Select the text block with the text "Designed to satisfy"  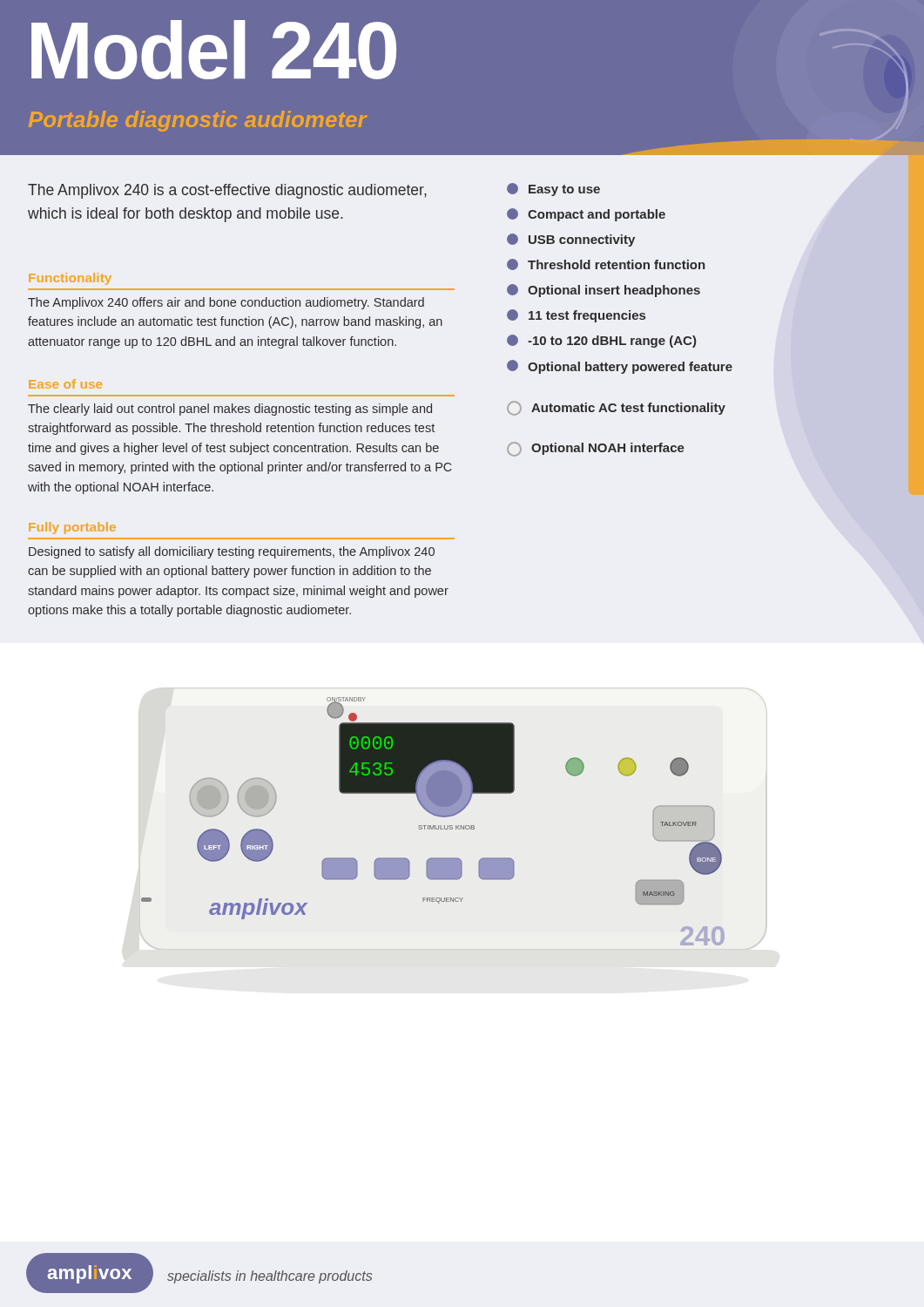238,581
